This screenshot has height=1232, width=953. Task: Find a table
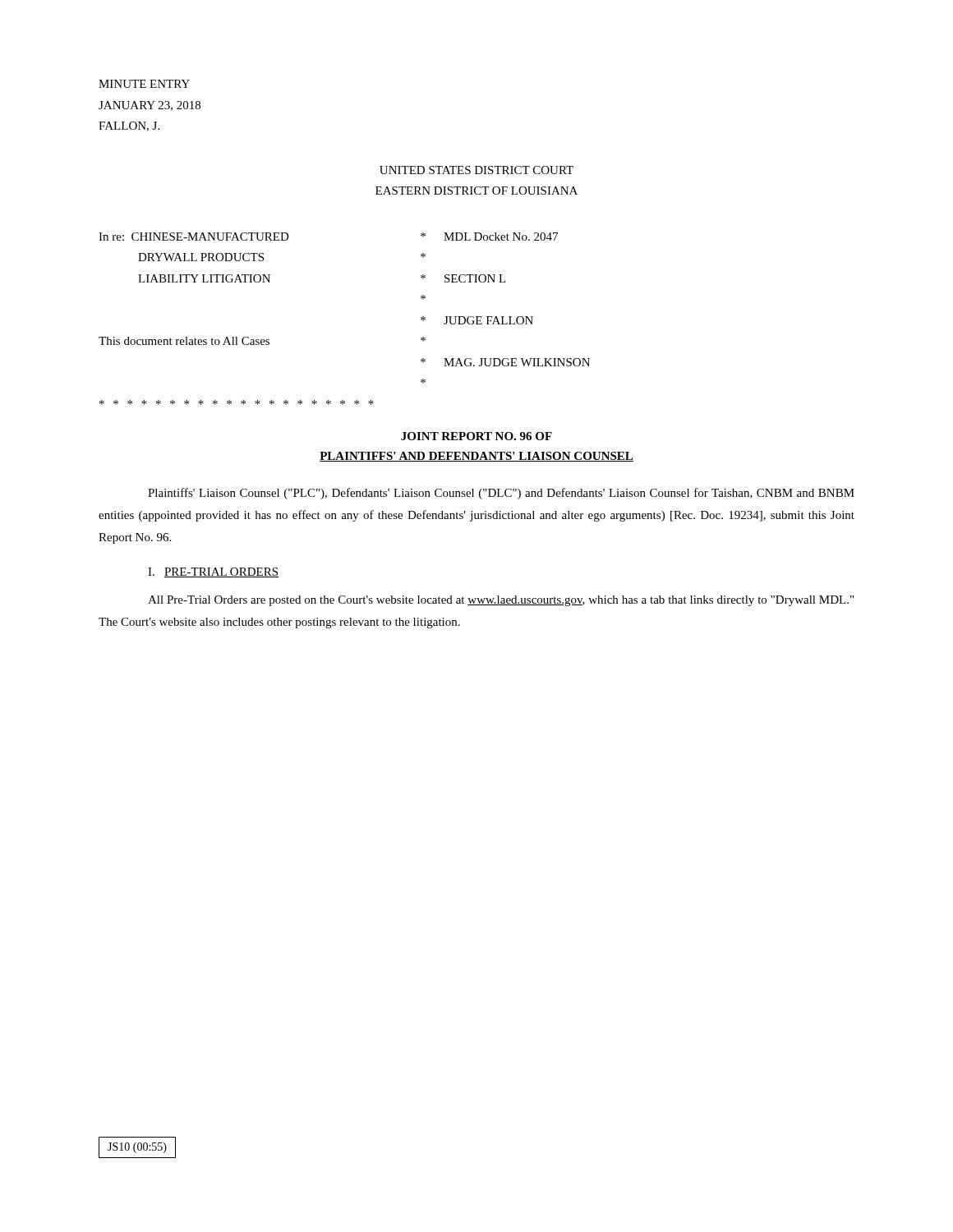pyautogui.click(x=476, y=310)
